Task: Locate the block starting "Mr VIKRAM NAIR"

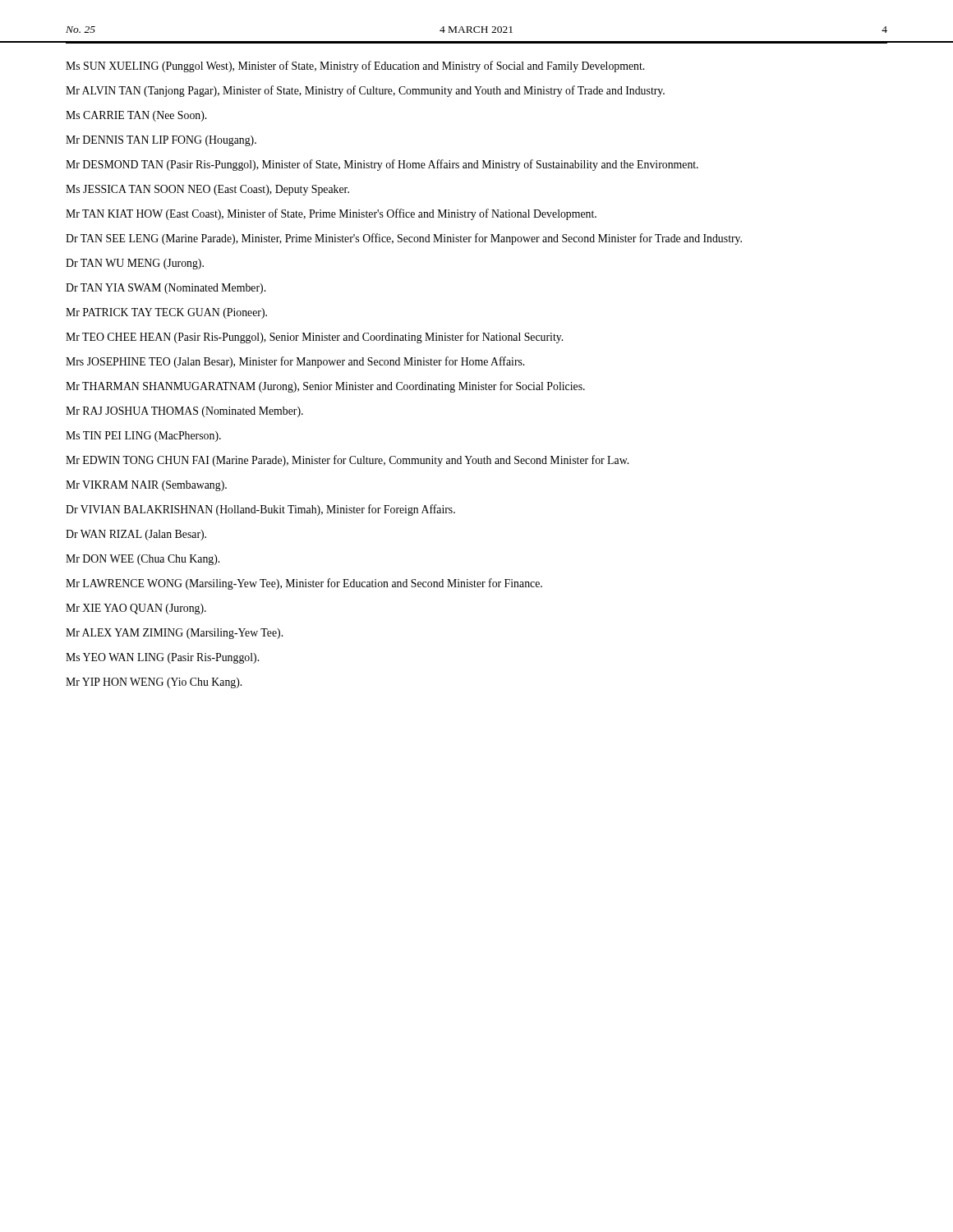Action: [x=147, y=485]
